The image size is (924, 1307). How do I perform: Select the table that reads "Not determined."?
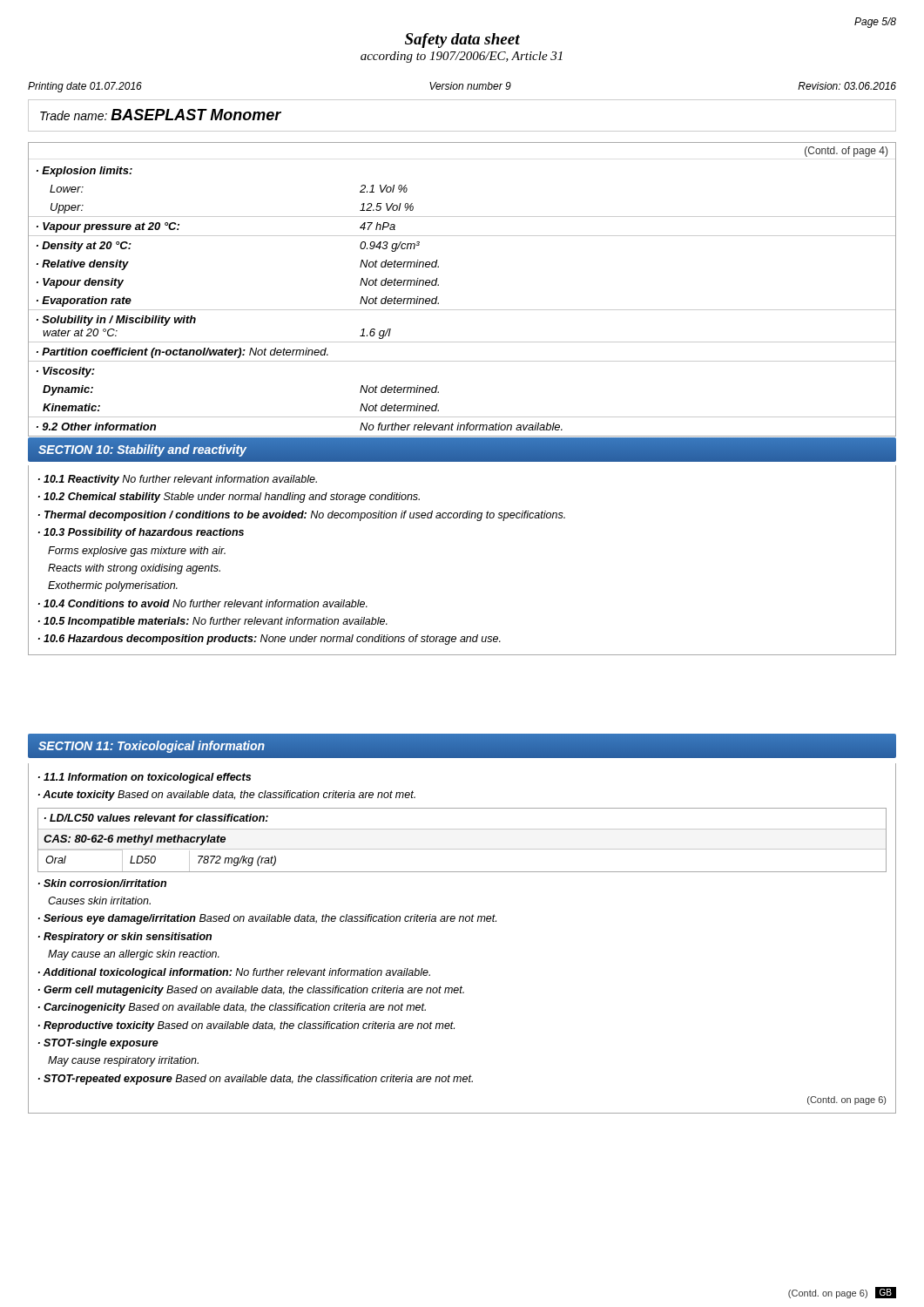pyautogui.click(x=462, y=289)
